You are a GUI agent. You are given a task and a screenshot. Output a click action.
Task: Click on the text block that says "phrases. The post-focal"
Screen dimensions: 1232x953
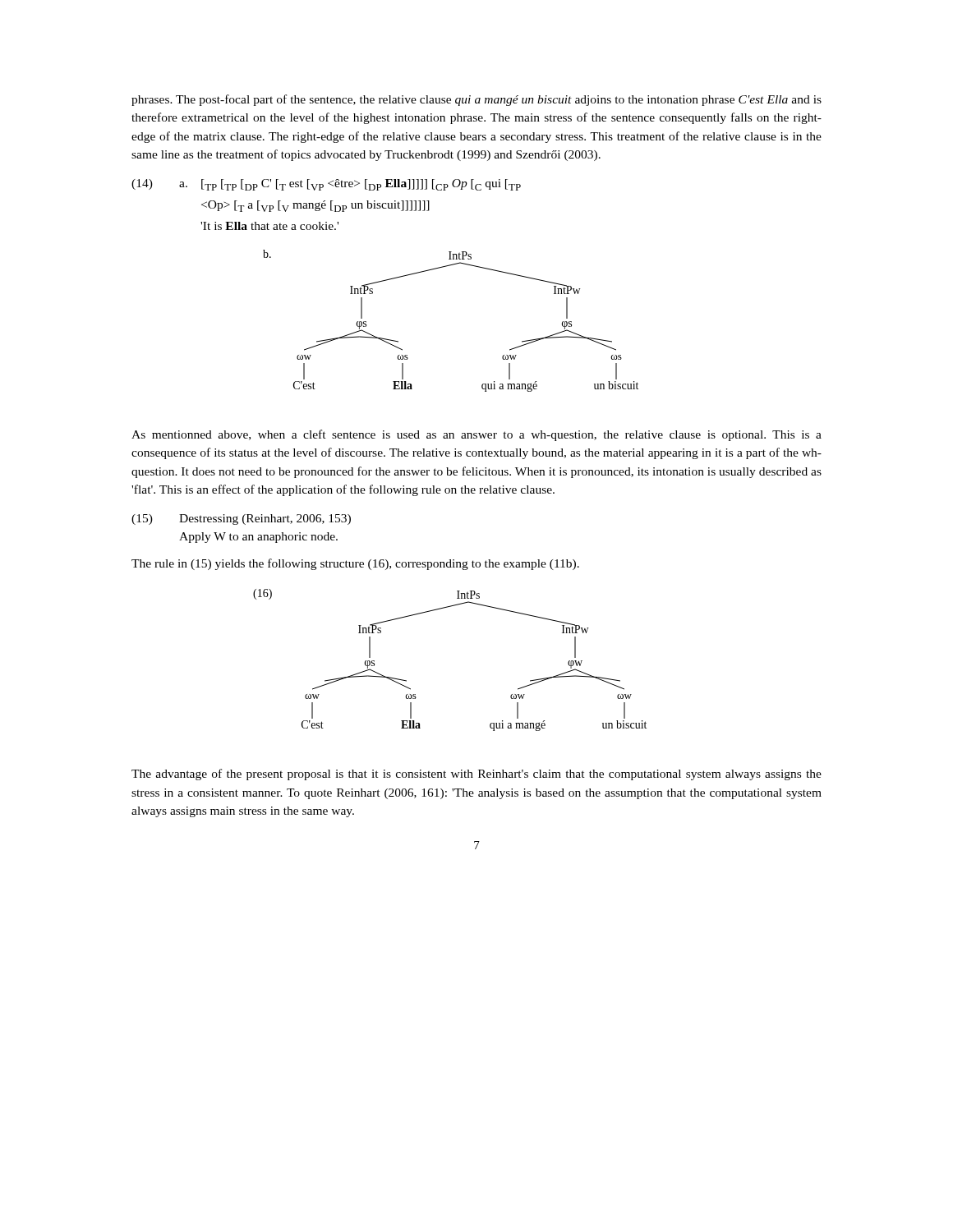click(476, 127)
